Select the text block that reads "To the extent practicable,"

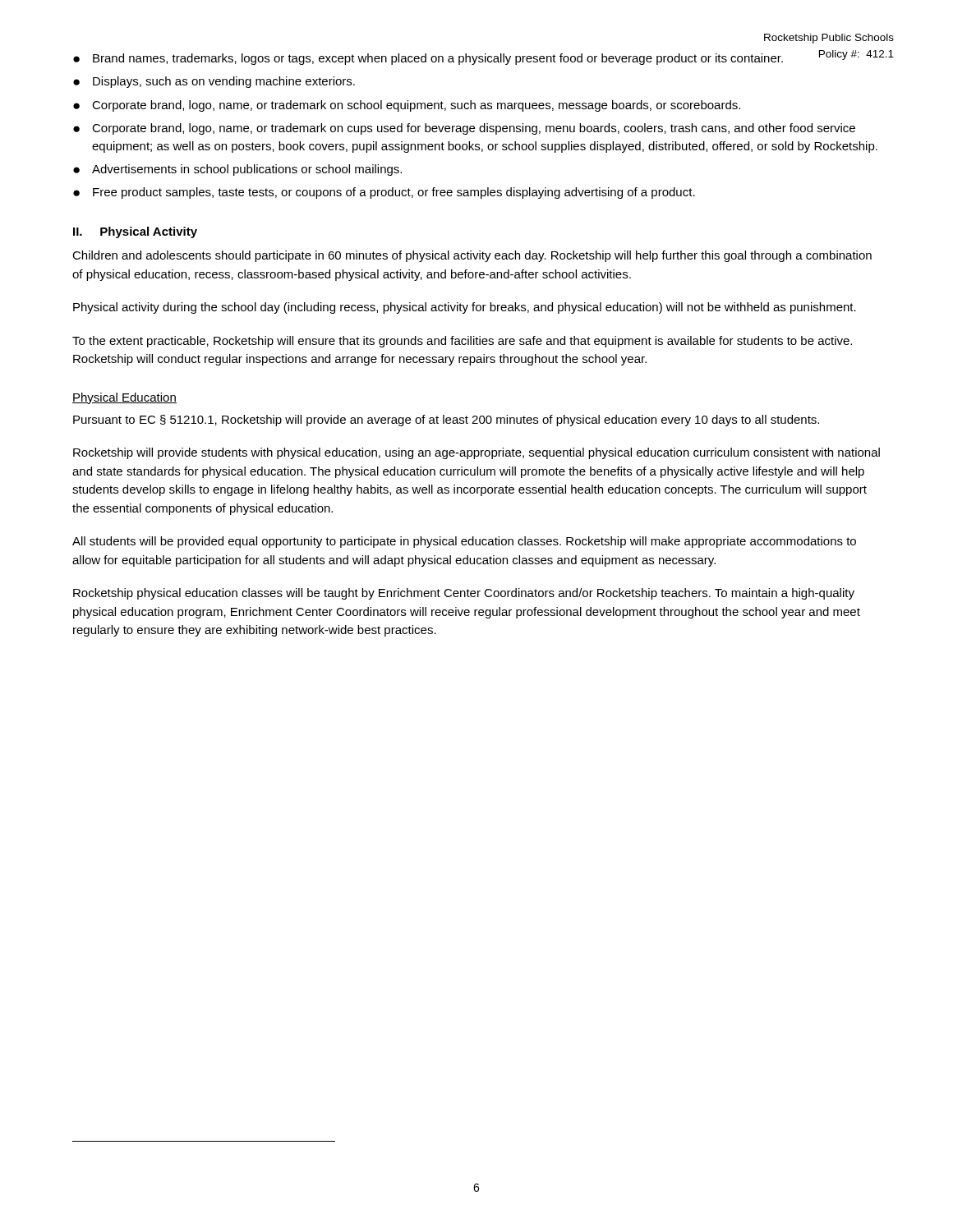(463, 350)
